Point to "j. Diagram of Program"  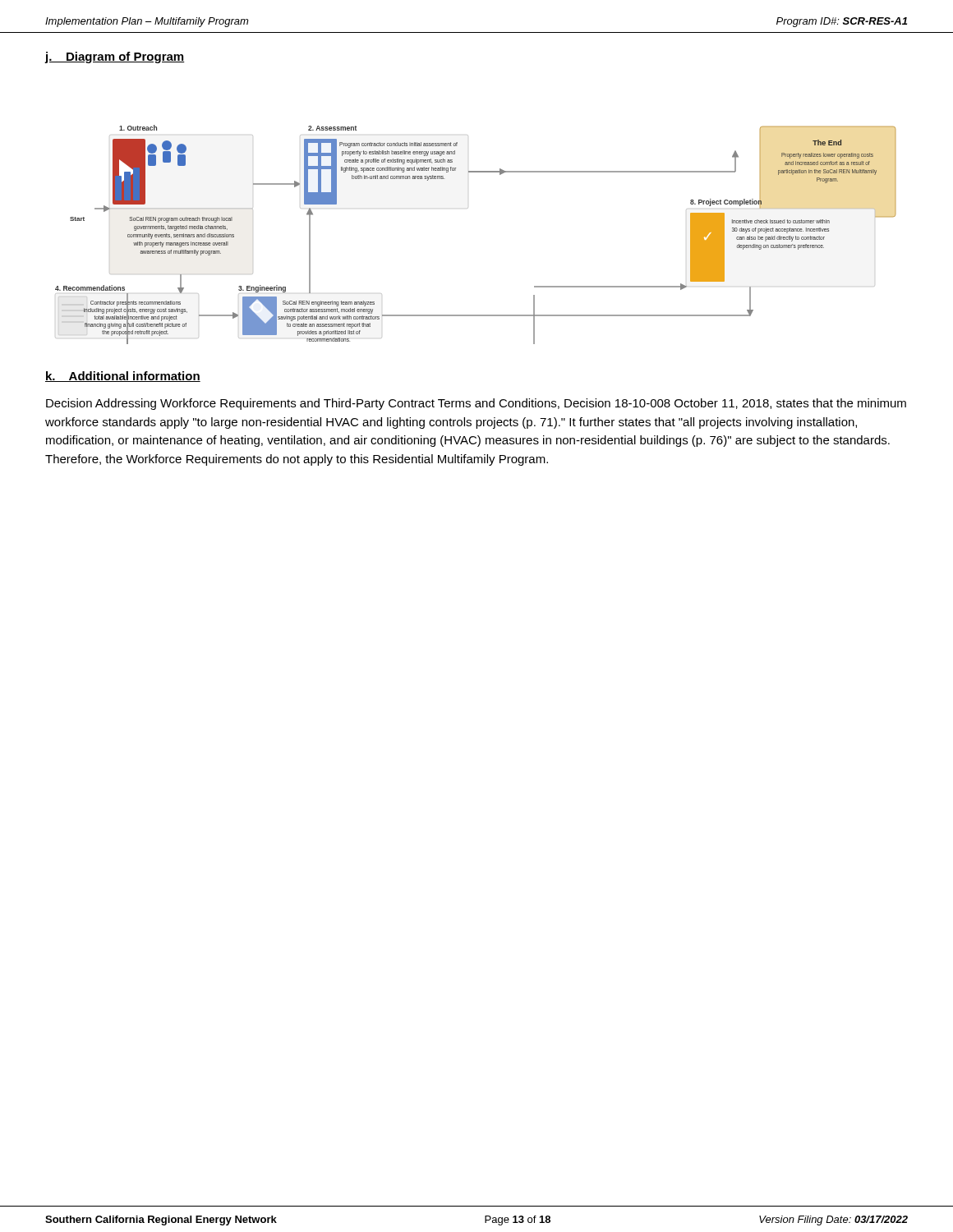point(115,56)
